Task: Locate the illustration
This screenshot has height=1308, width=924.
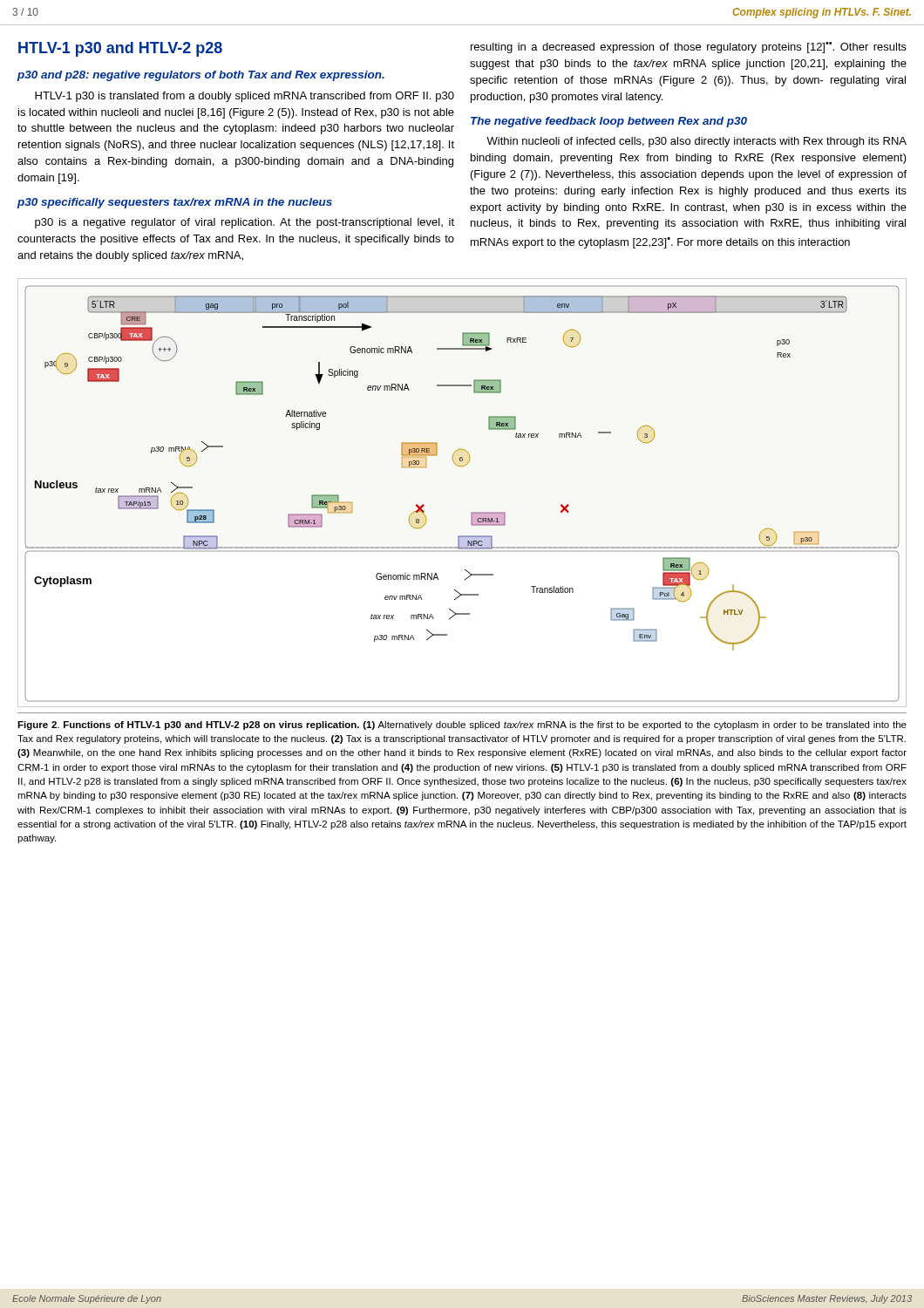Action: pos(462,492)
